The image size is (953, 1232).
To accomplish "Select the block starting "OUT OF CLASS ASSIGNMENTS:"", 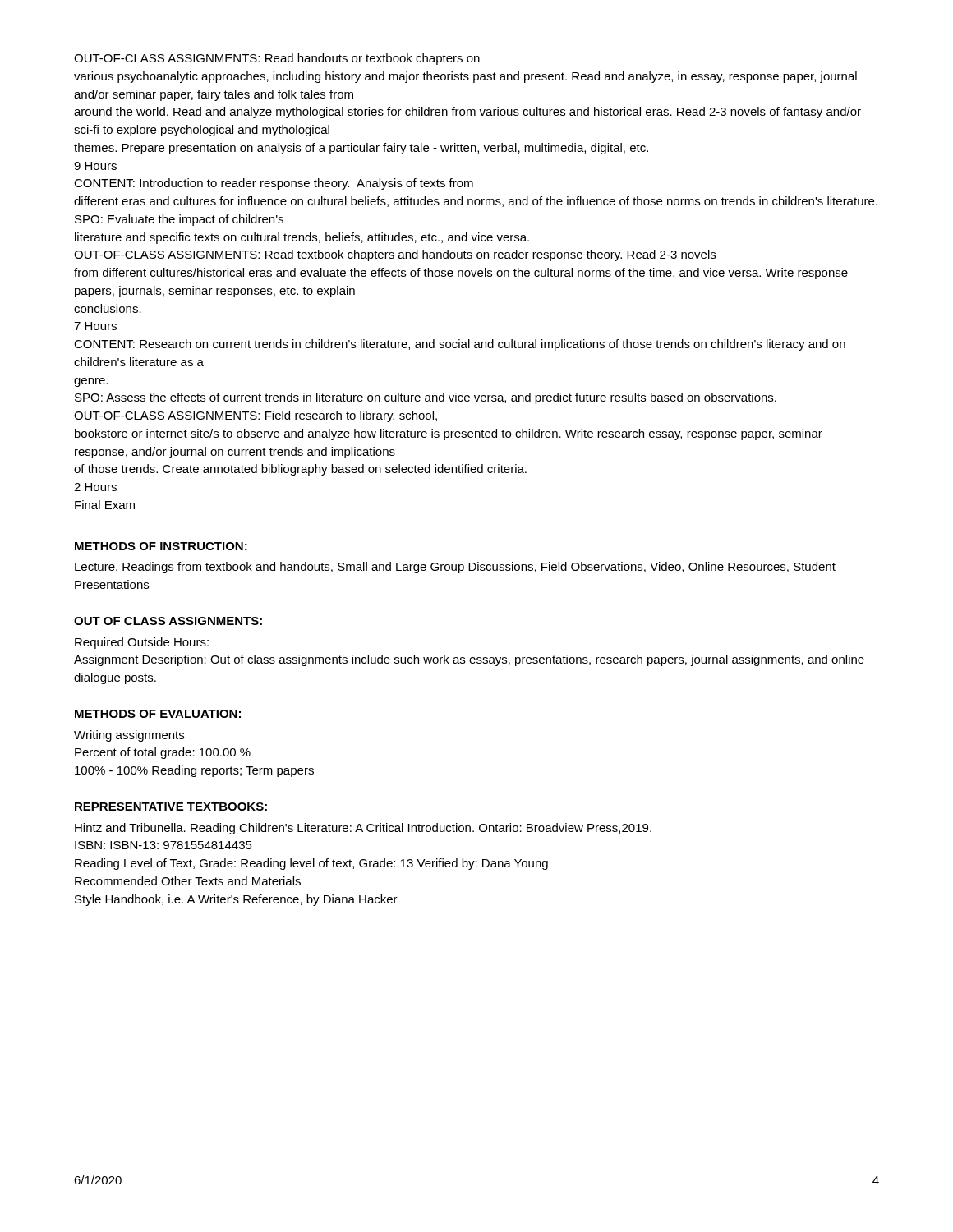I will tap(169, 620).
